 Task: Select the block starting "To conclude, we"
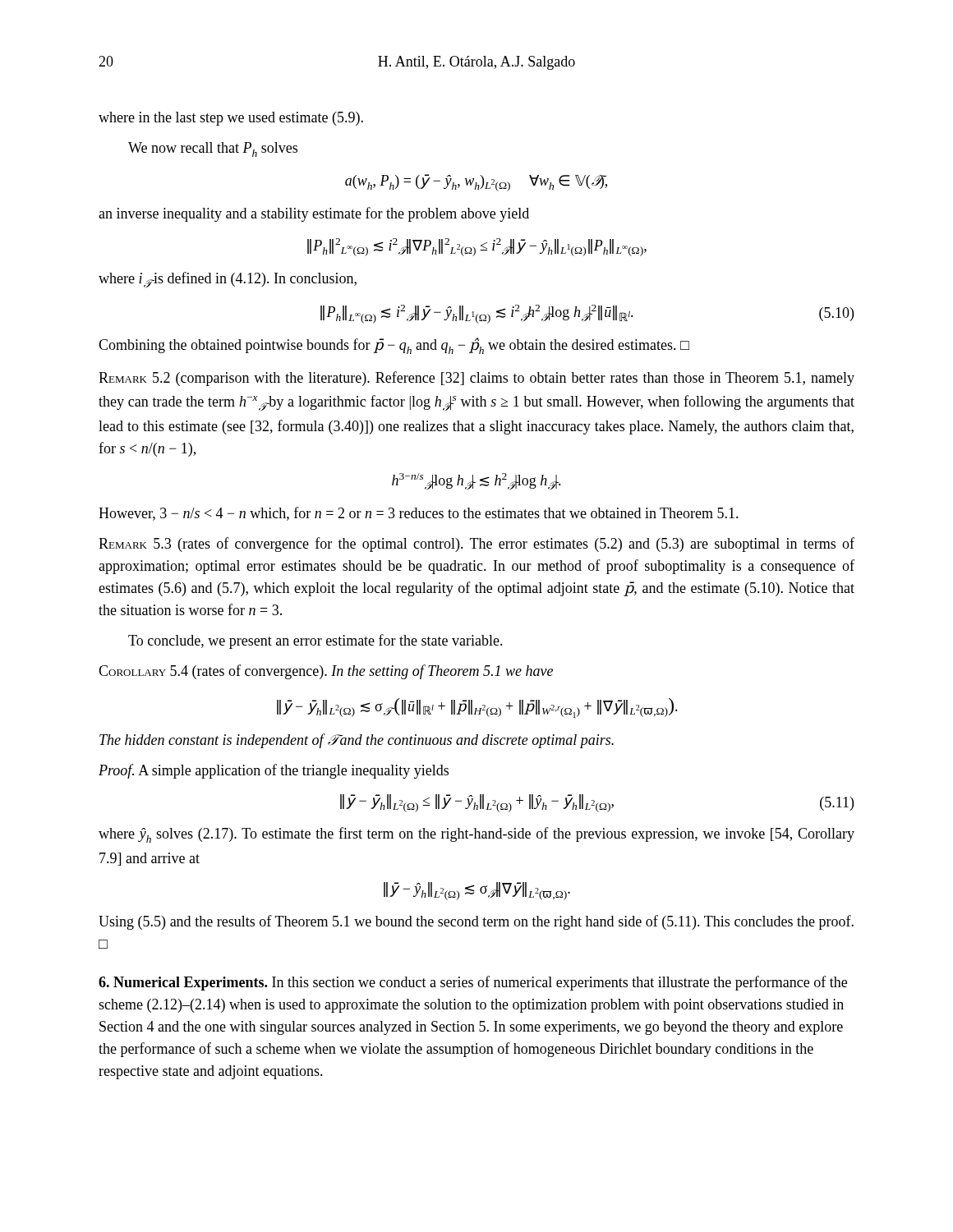(476, 641)
